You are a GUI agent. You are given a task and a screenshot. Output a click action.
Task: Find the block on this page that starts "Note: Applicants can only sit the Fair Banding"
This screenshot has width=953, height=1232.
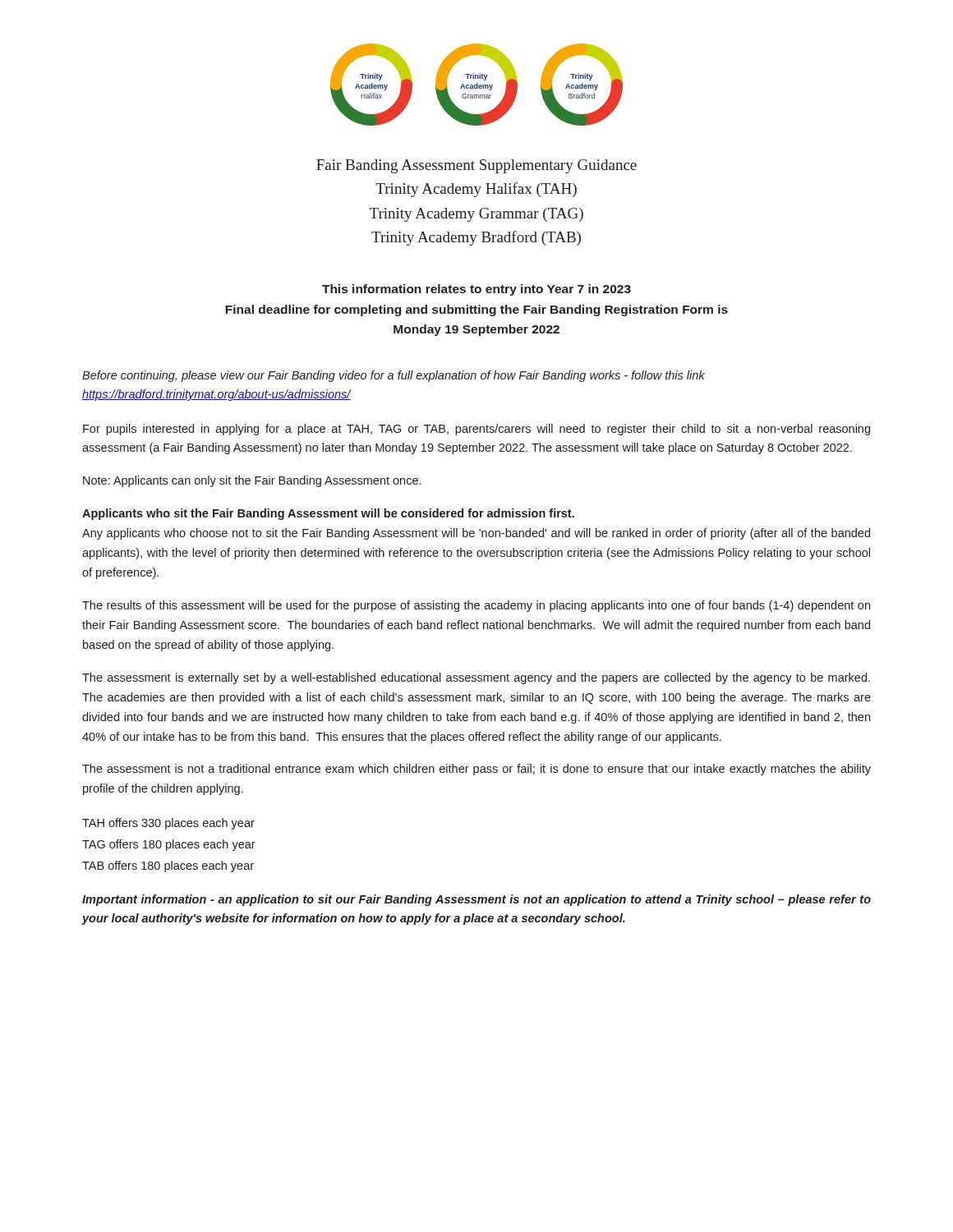pyautogui.click(x=252, y=481)
